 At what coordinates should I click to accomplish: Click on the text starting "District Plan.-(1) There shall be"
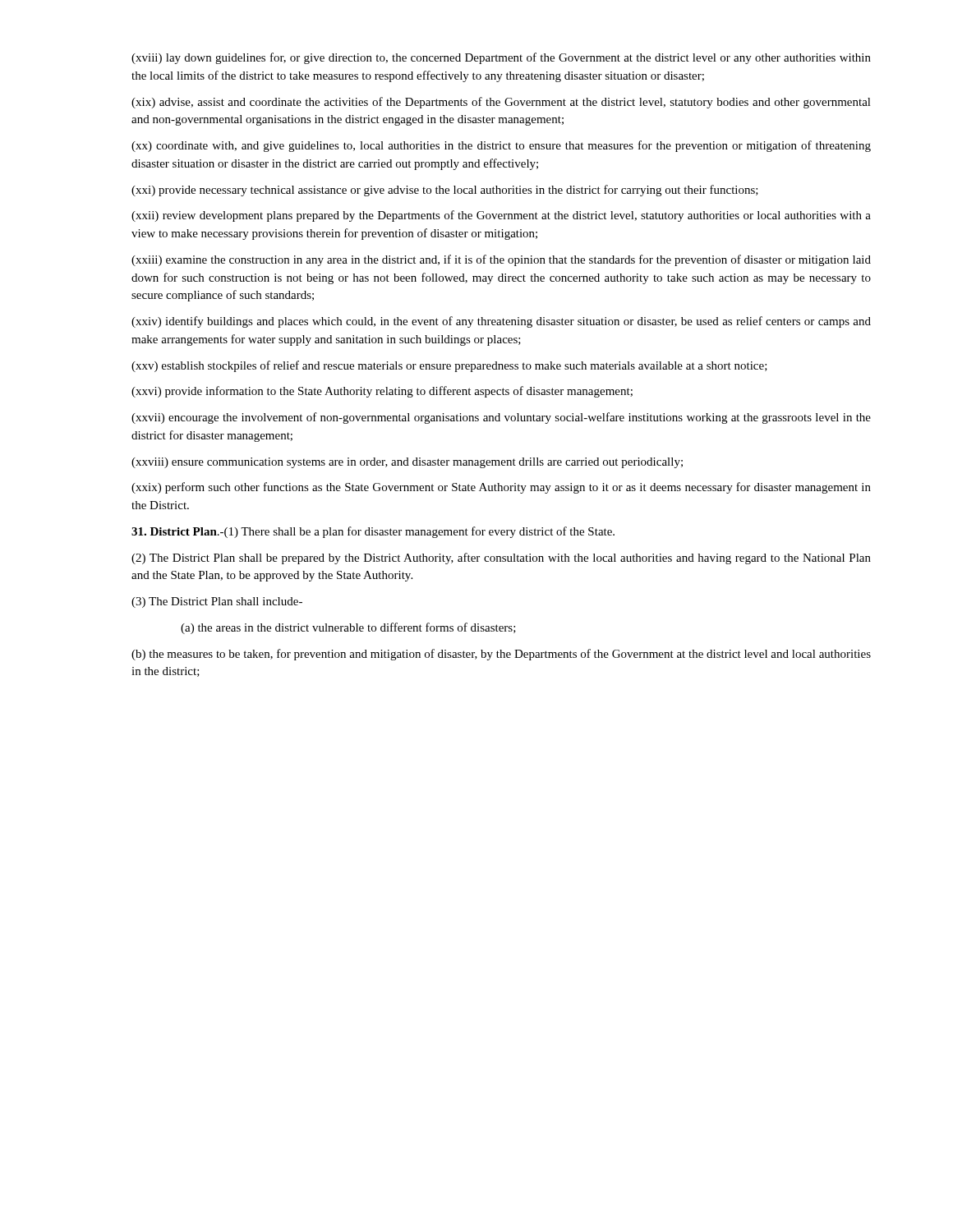tap(373, 531)
